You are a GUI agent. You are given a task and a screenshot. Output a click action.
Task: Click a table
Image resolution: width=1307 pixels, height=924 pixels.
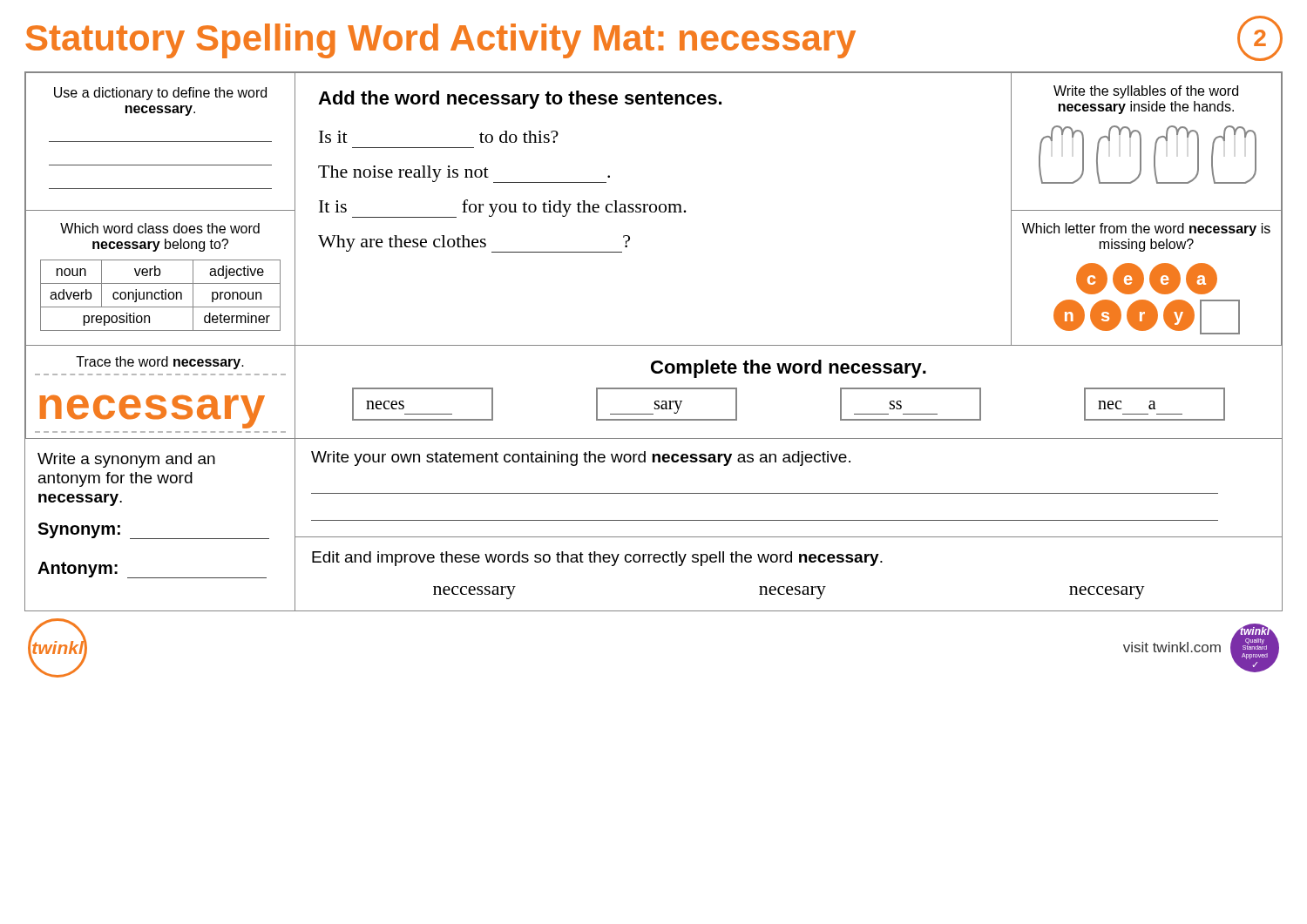pos(160,295)
